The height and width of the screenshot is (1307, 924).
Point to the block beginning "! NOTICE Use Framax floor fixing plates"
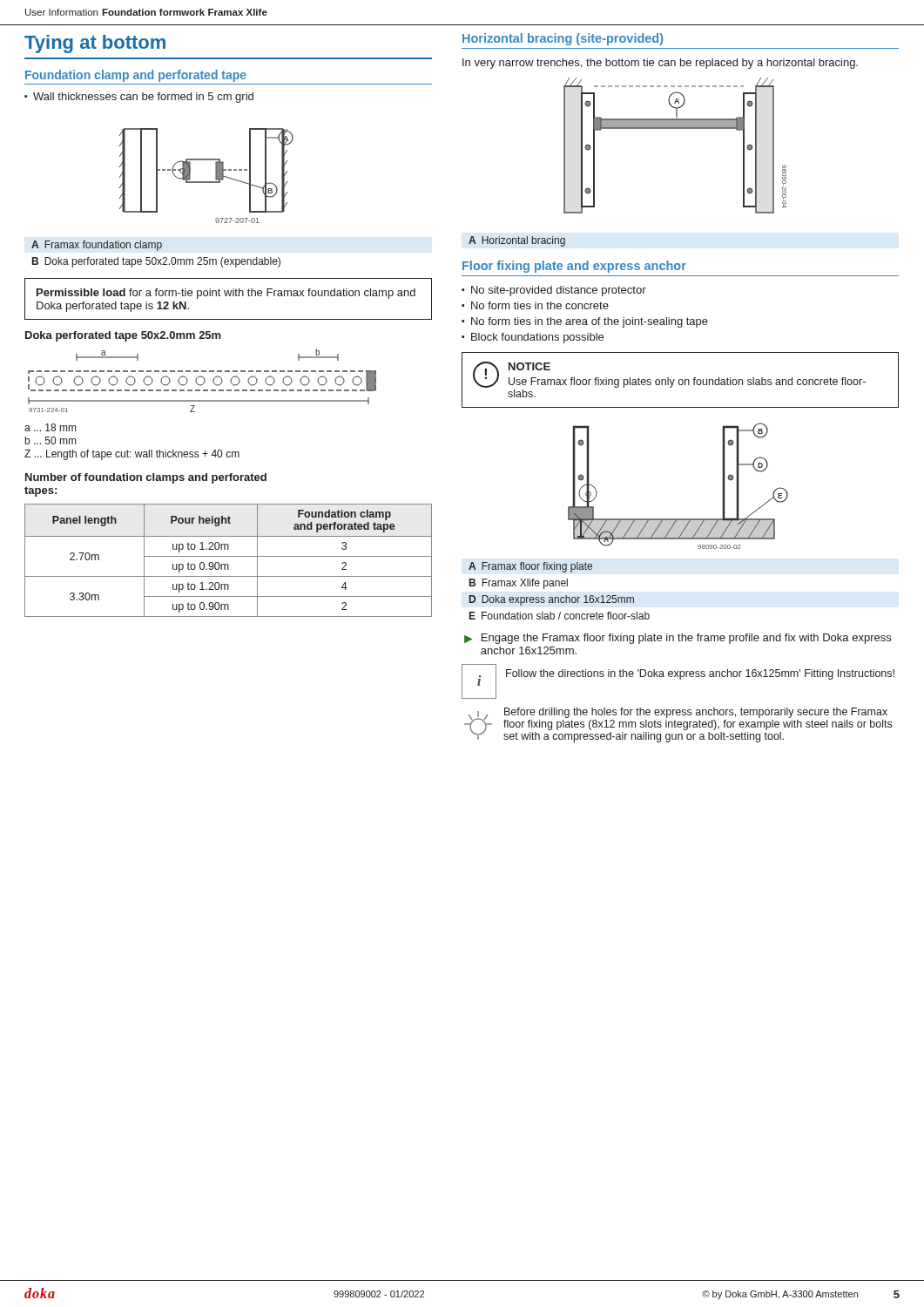click(x=680, y=380)
